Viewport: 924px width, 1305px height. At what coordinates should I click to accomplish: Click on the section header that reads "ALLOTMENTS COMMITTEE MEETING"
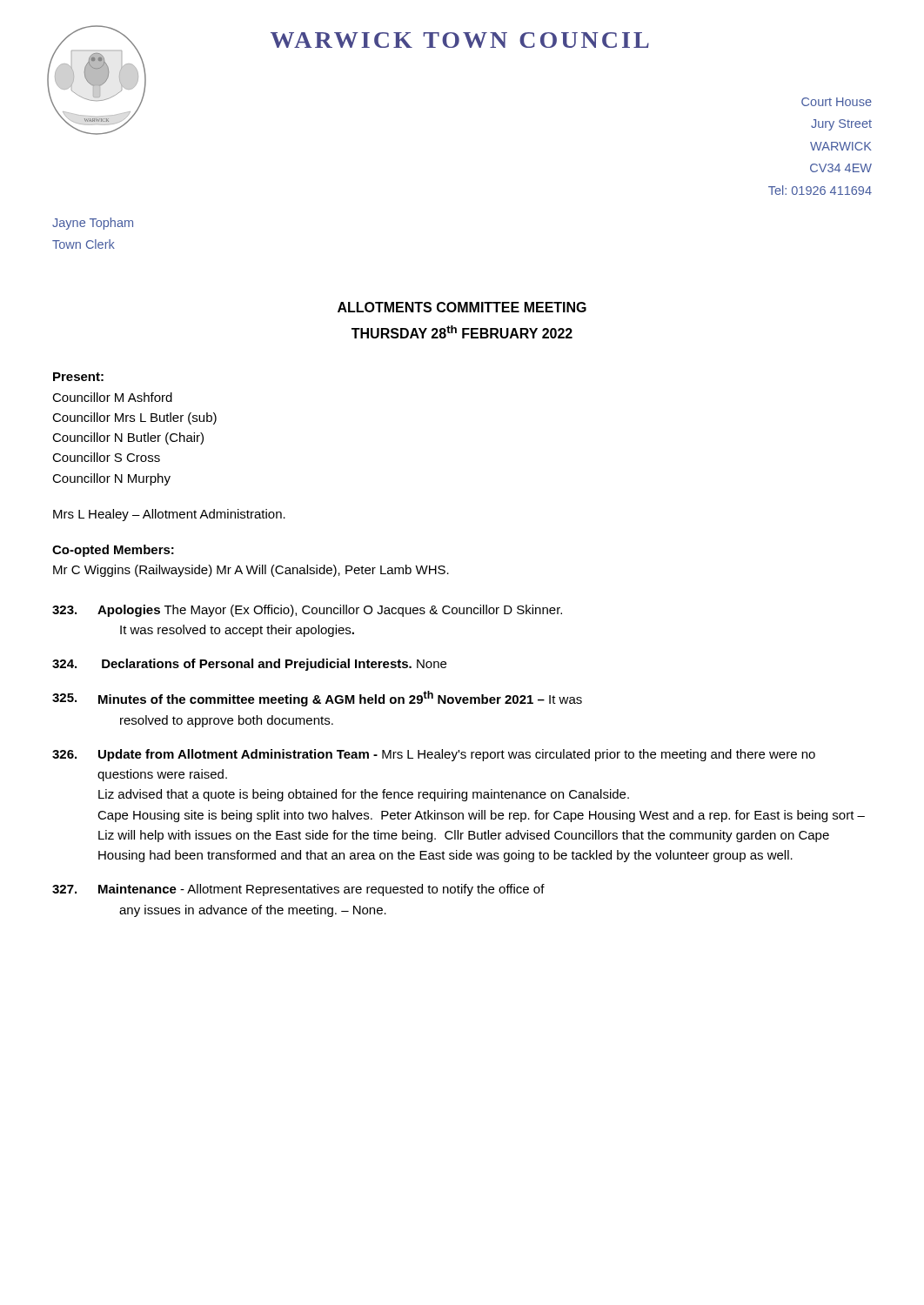point(462,308)
